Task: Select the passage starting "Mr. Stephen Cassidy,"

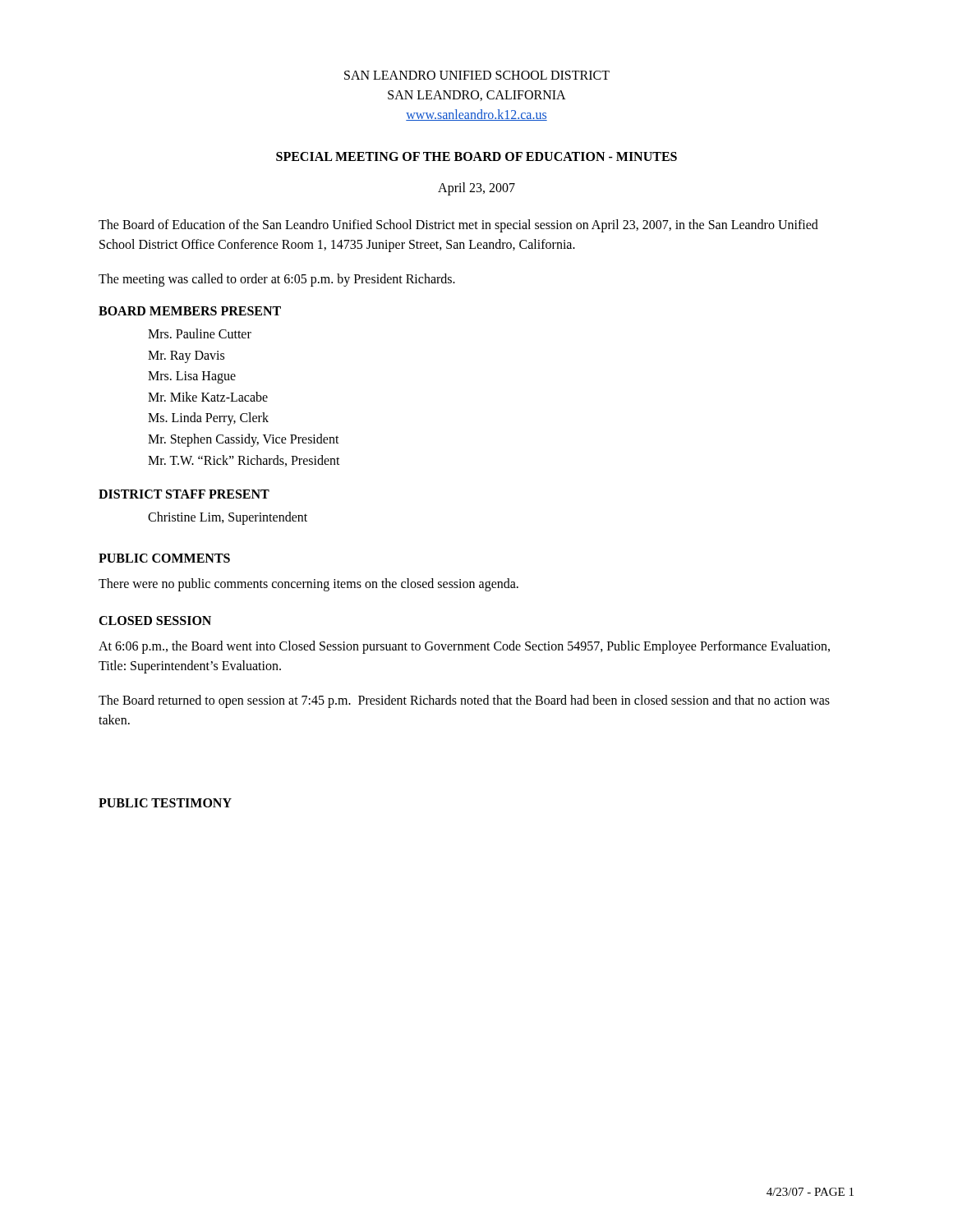Action: 243,439
